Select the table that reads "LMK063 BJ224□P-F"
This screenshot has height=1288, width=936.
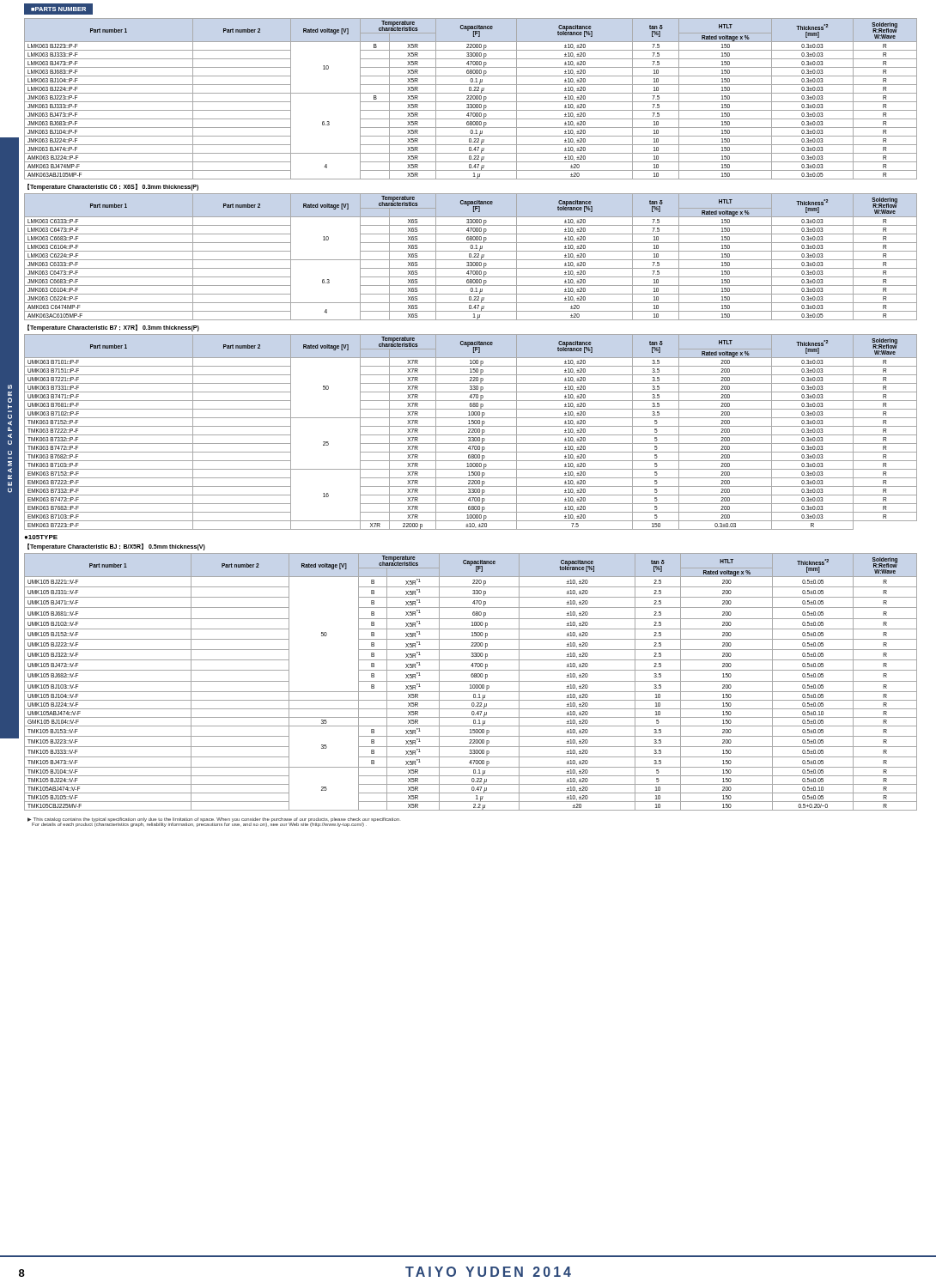[x=477, y=99]
